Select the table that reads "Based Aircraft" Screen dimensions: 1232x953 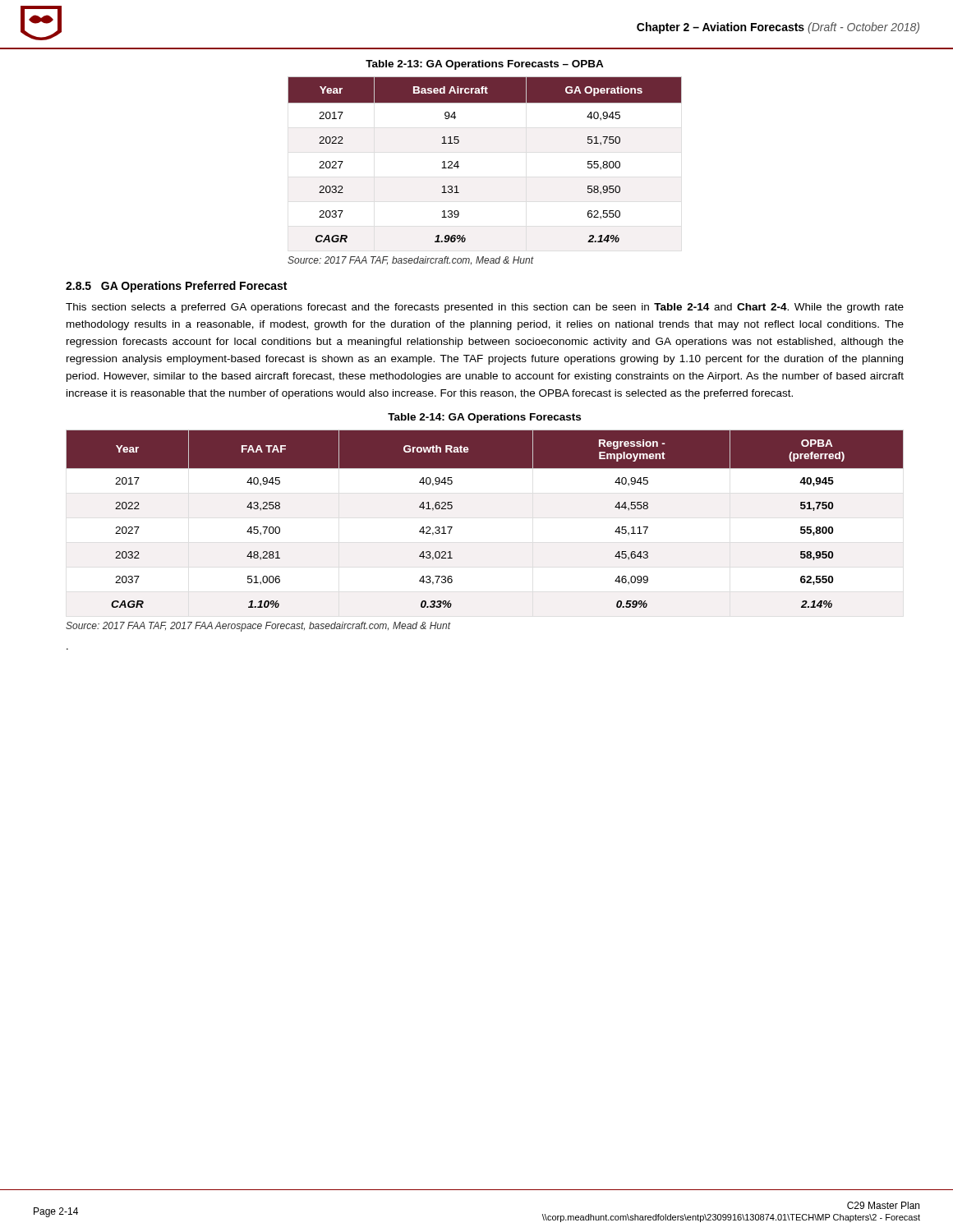click(485, 164)
